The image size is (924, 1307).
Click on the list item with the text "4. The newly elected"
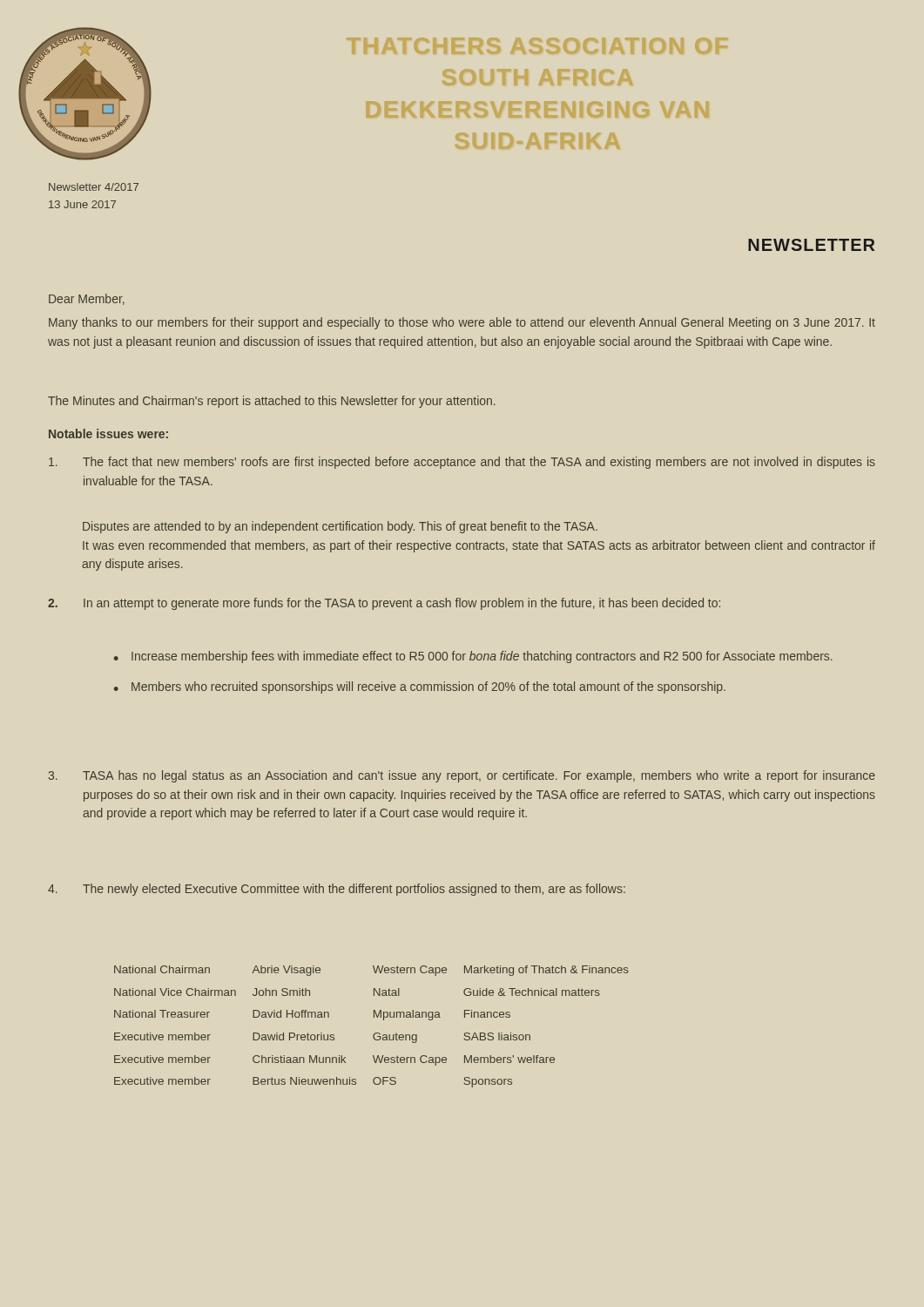[462, 889]
